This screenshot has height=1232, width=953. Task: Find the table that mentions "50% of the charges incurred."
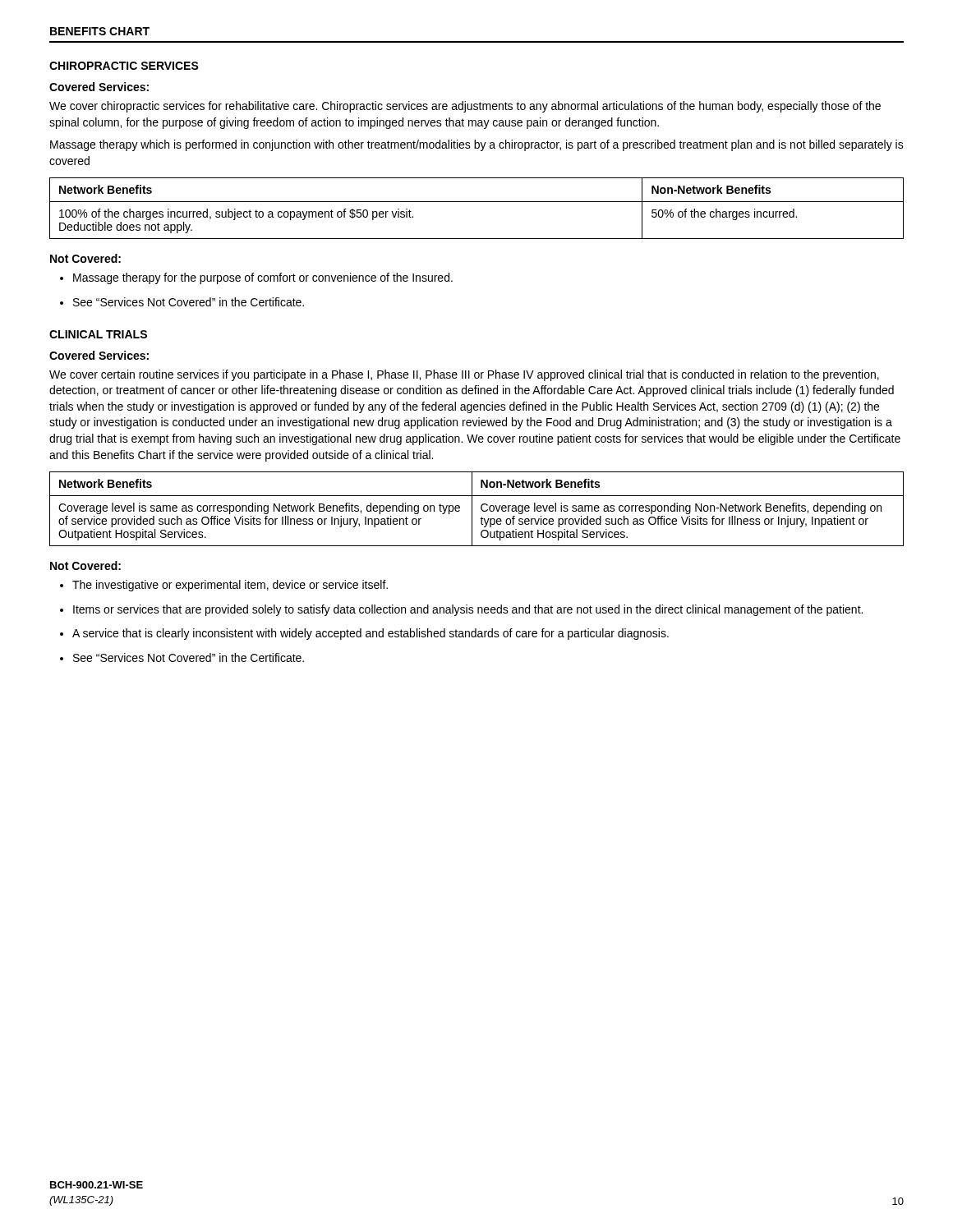click(x=476, y=208)
